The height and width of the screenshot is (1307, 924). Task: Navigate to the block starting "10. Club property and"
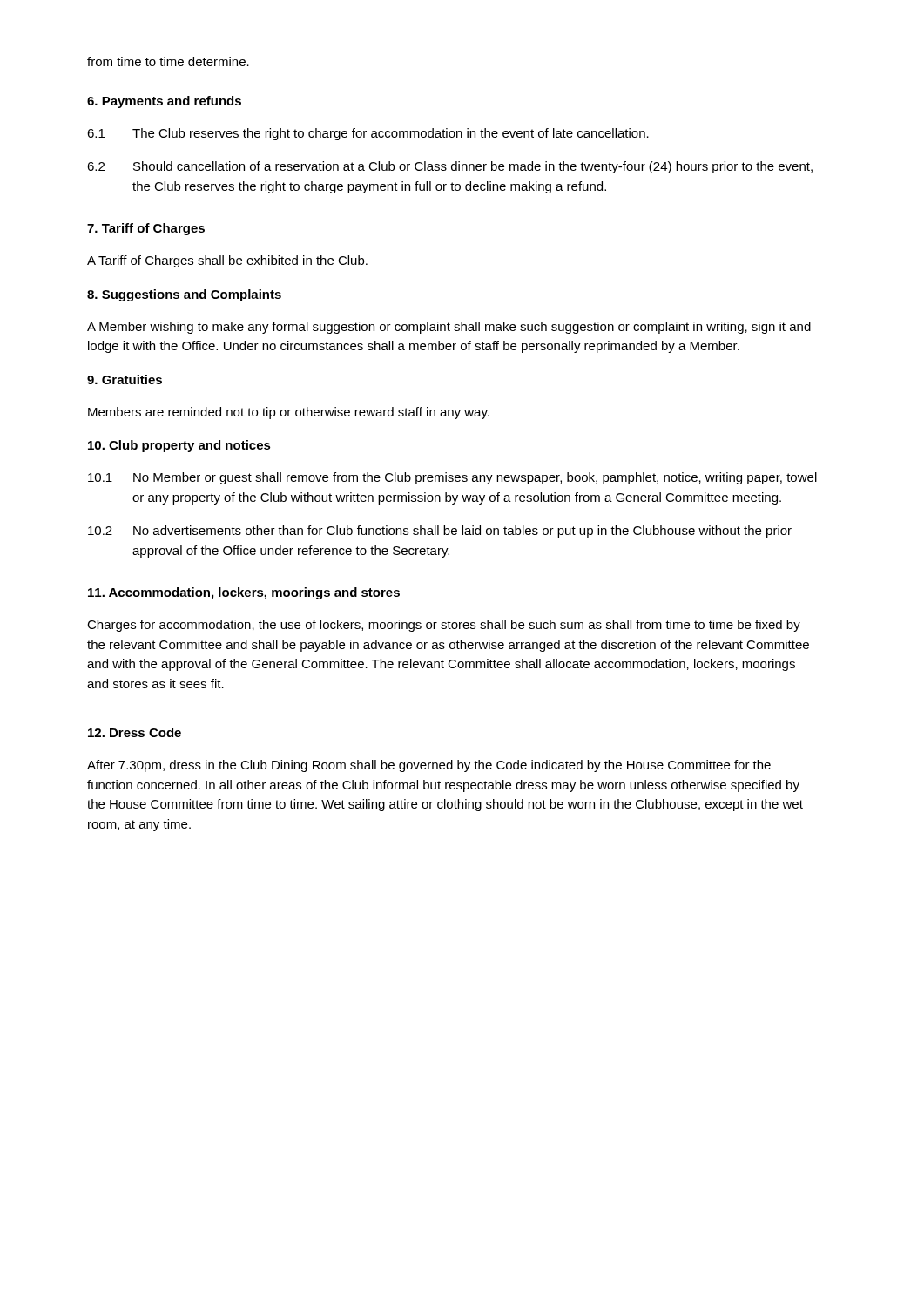[x=179, y=445]
